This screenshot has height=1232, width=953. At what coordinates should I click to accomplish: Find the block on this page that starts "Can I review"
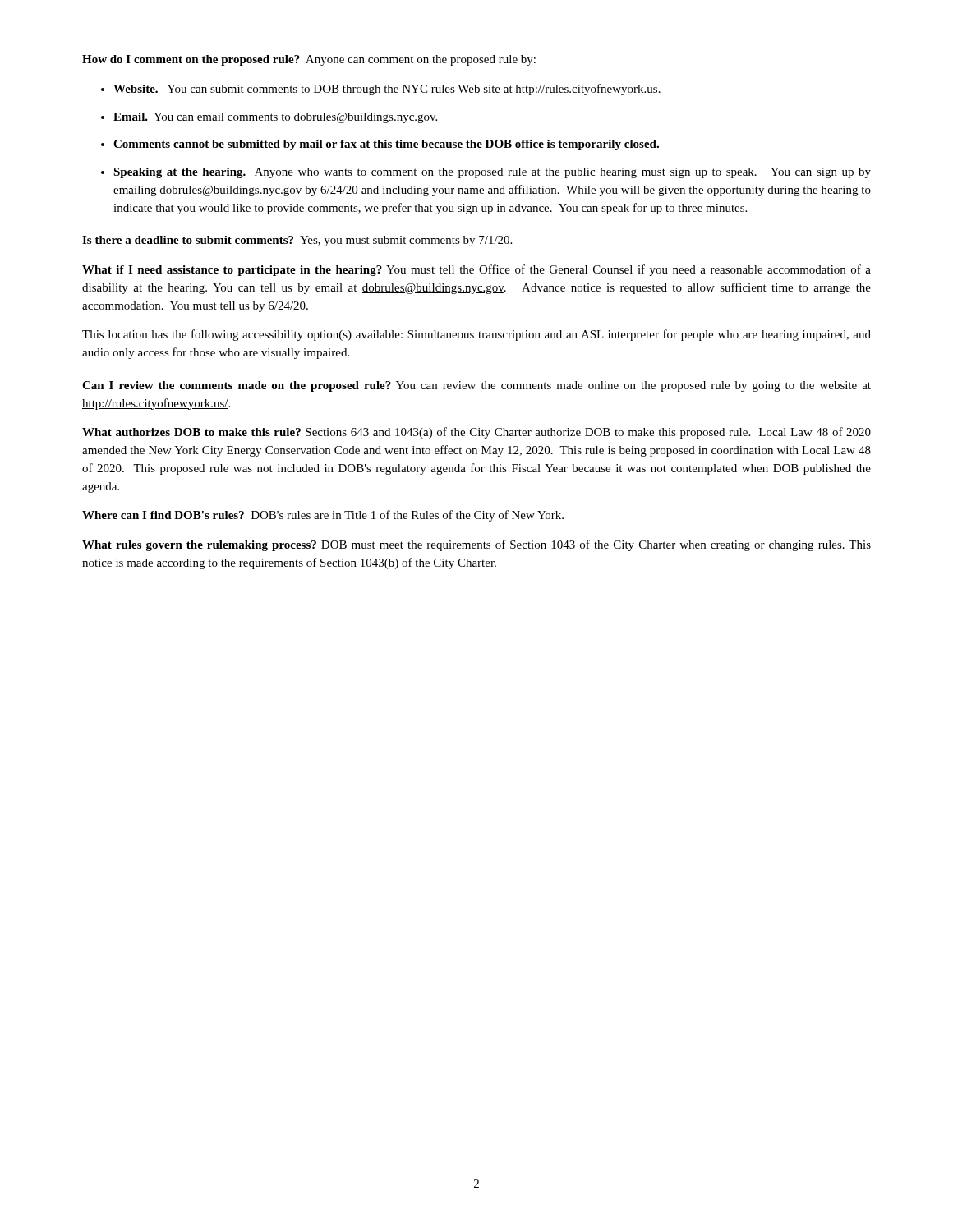pos(476,395)
